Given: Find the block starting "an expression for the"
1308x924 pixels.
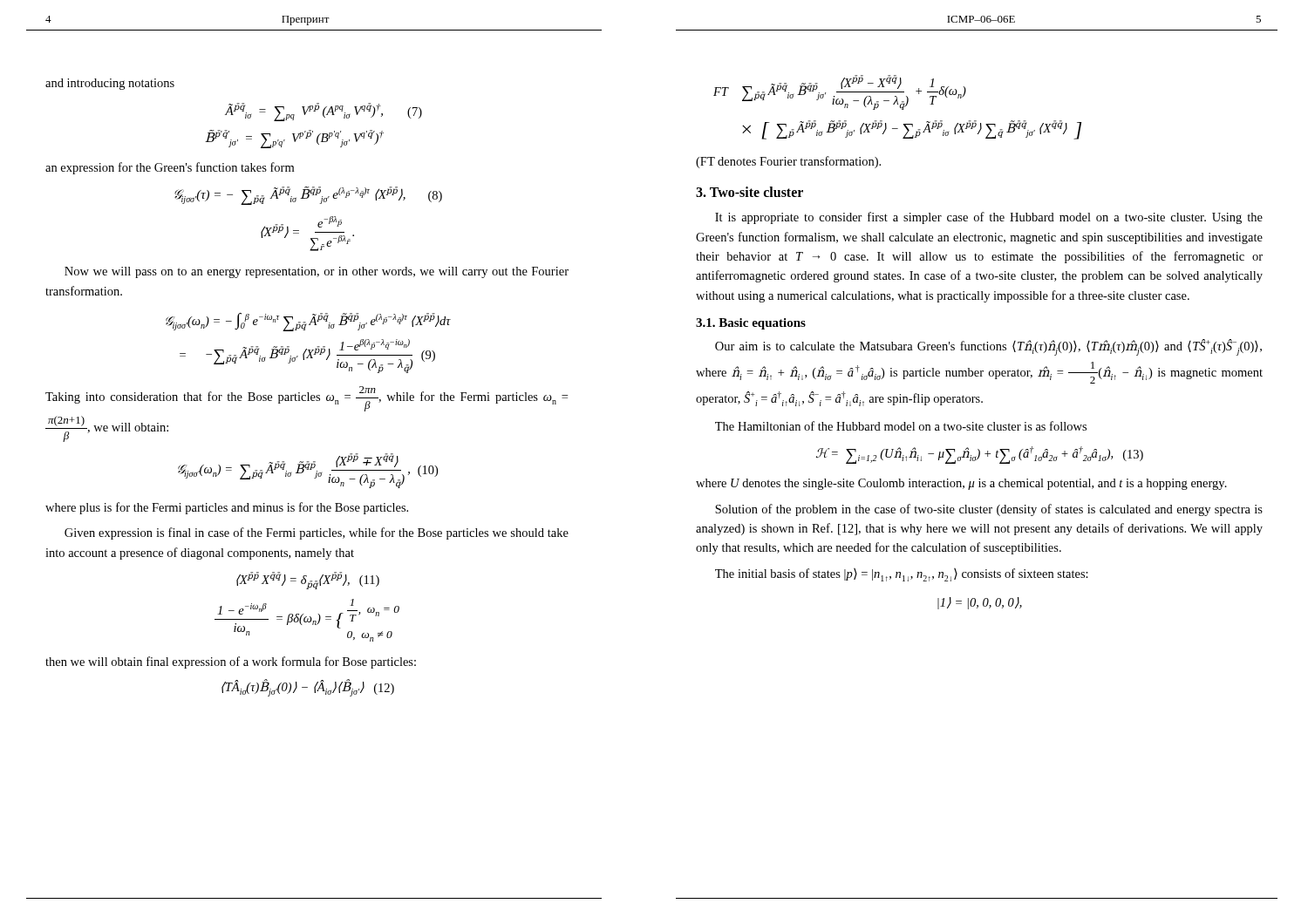Looking at the screenshot, I should tap(170, 168).
